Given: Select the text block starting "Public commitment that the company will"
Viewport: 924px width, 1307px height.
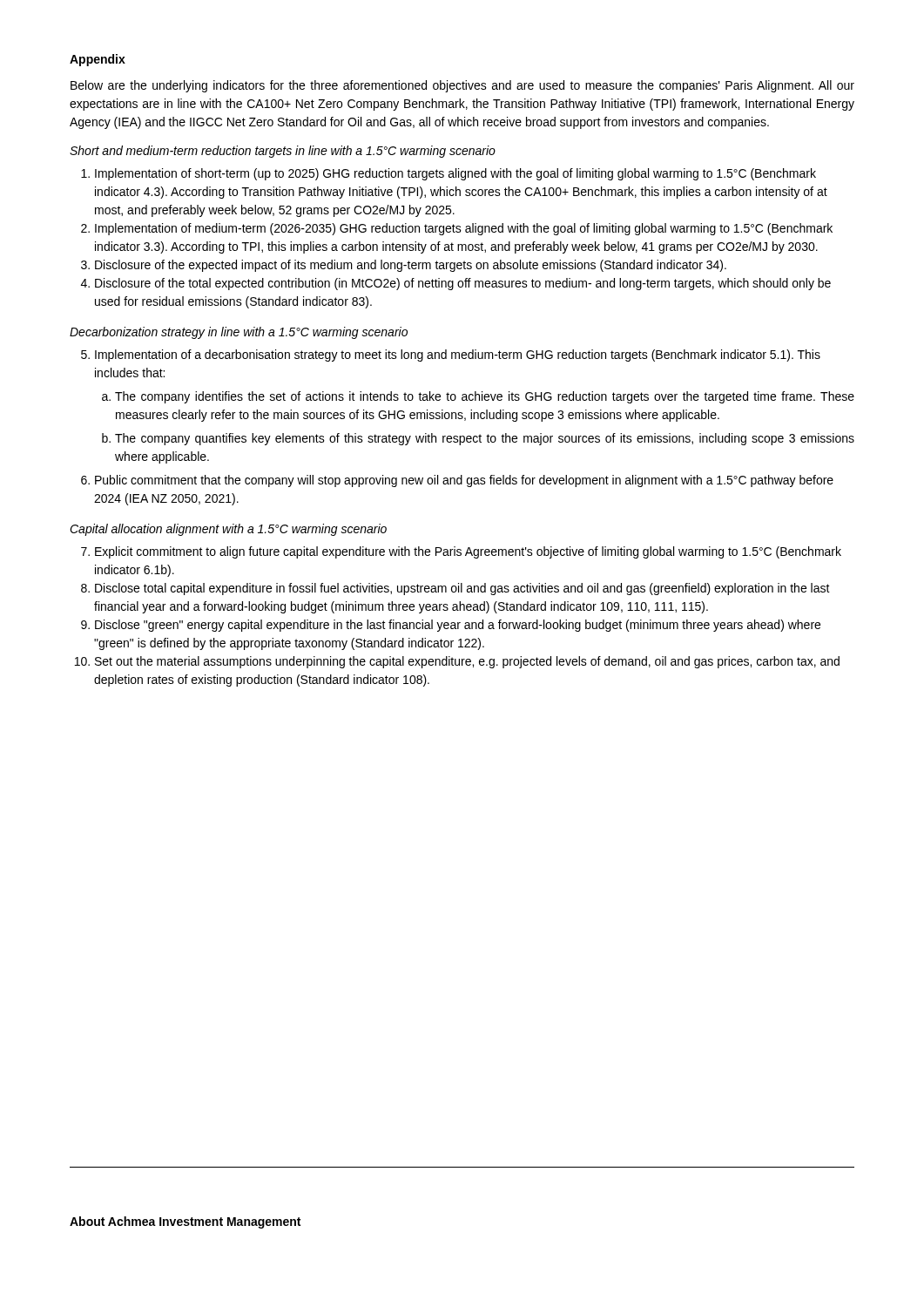Looking at the screenshot, I should (474, 490).
